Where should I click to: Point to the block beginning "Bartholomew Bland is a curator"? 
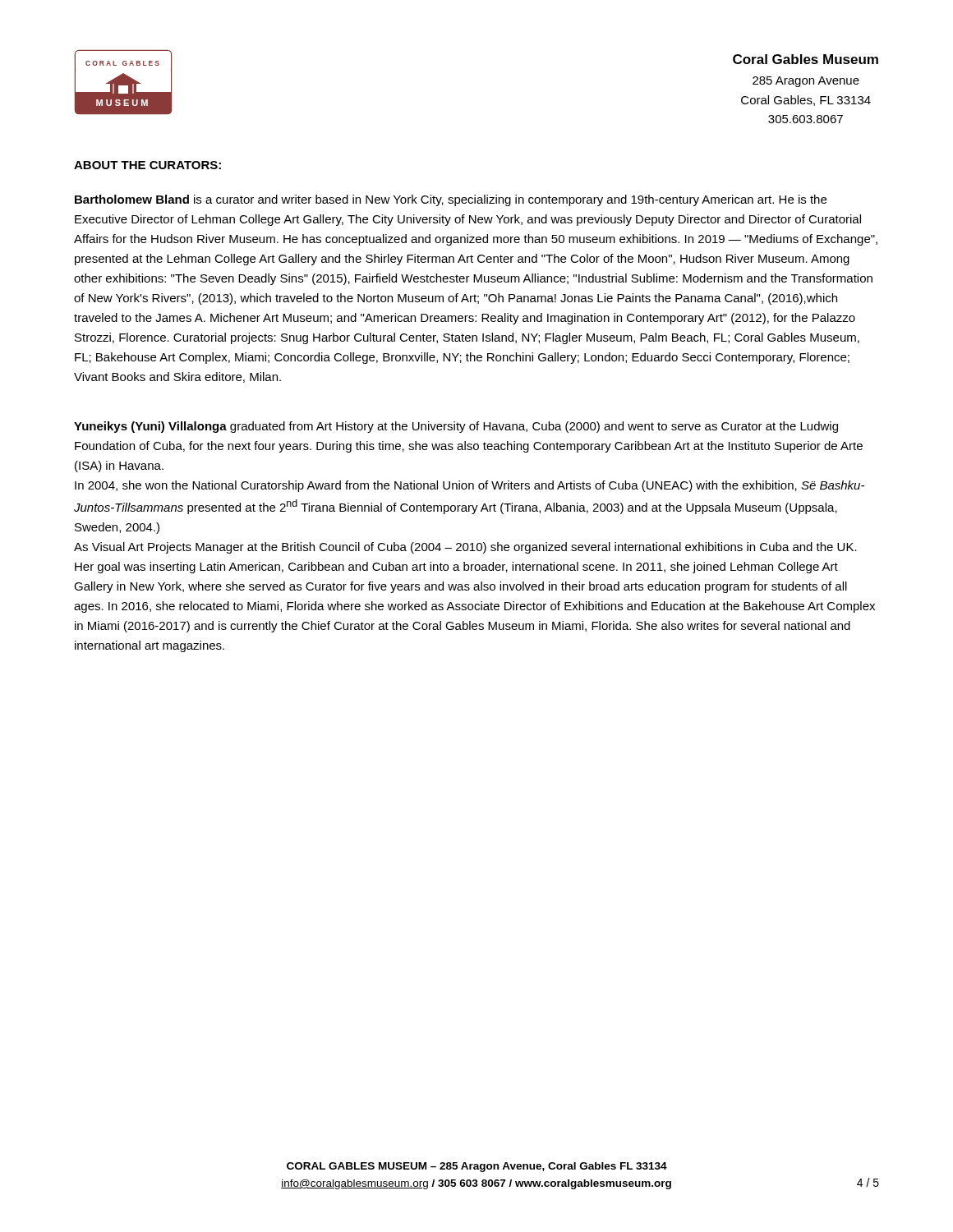[476, 288]
